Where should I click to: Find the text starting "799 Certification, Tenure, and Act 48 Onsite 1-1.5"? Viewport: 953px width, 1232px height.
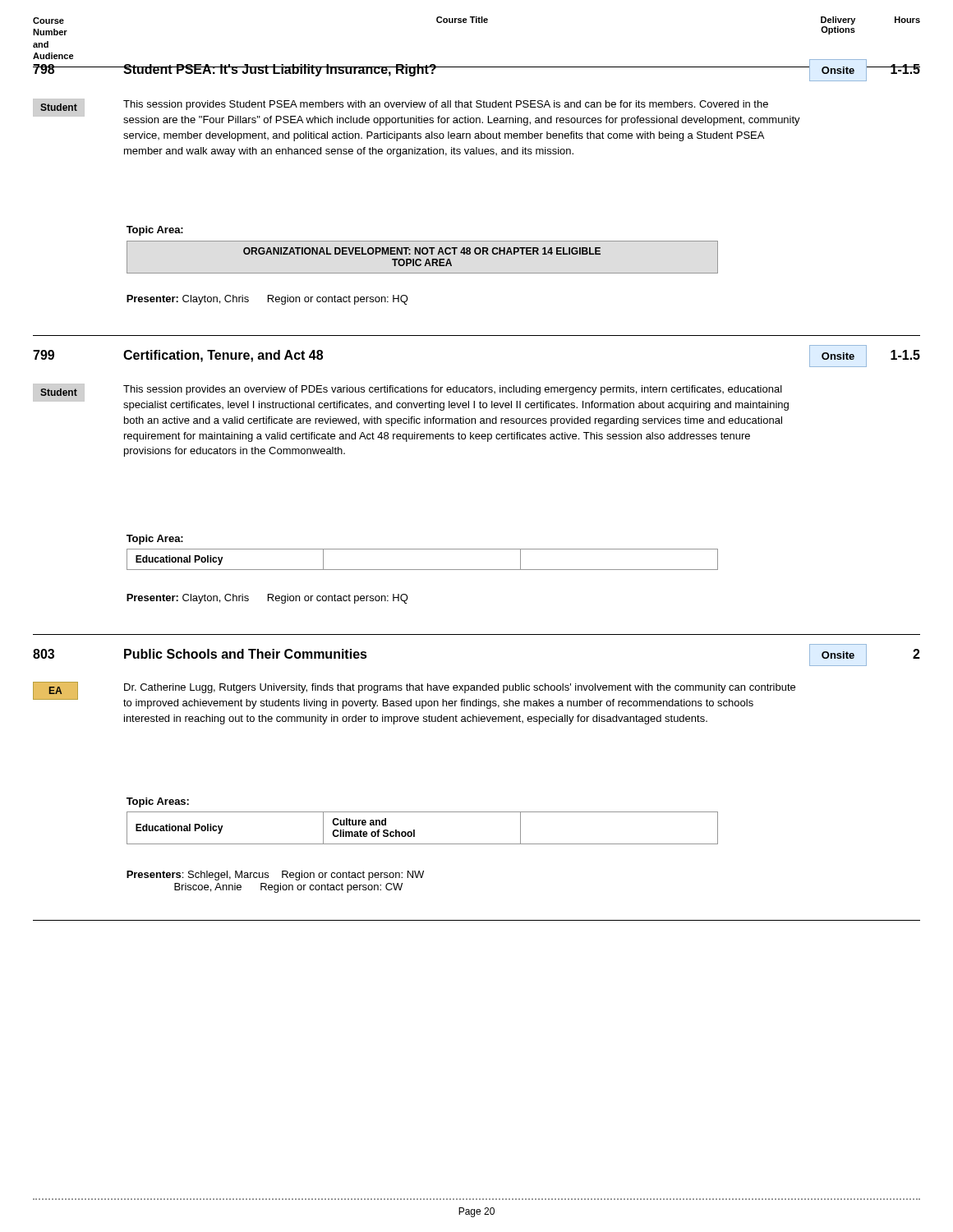click(215, 356)
